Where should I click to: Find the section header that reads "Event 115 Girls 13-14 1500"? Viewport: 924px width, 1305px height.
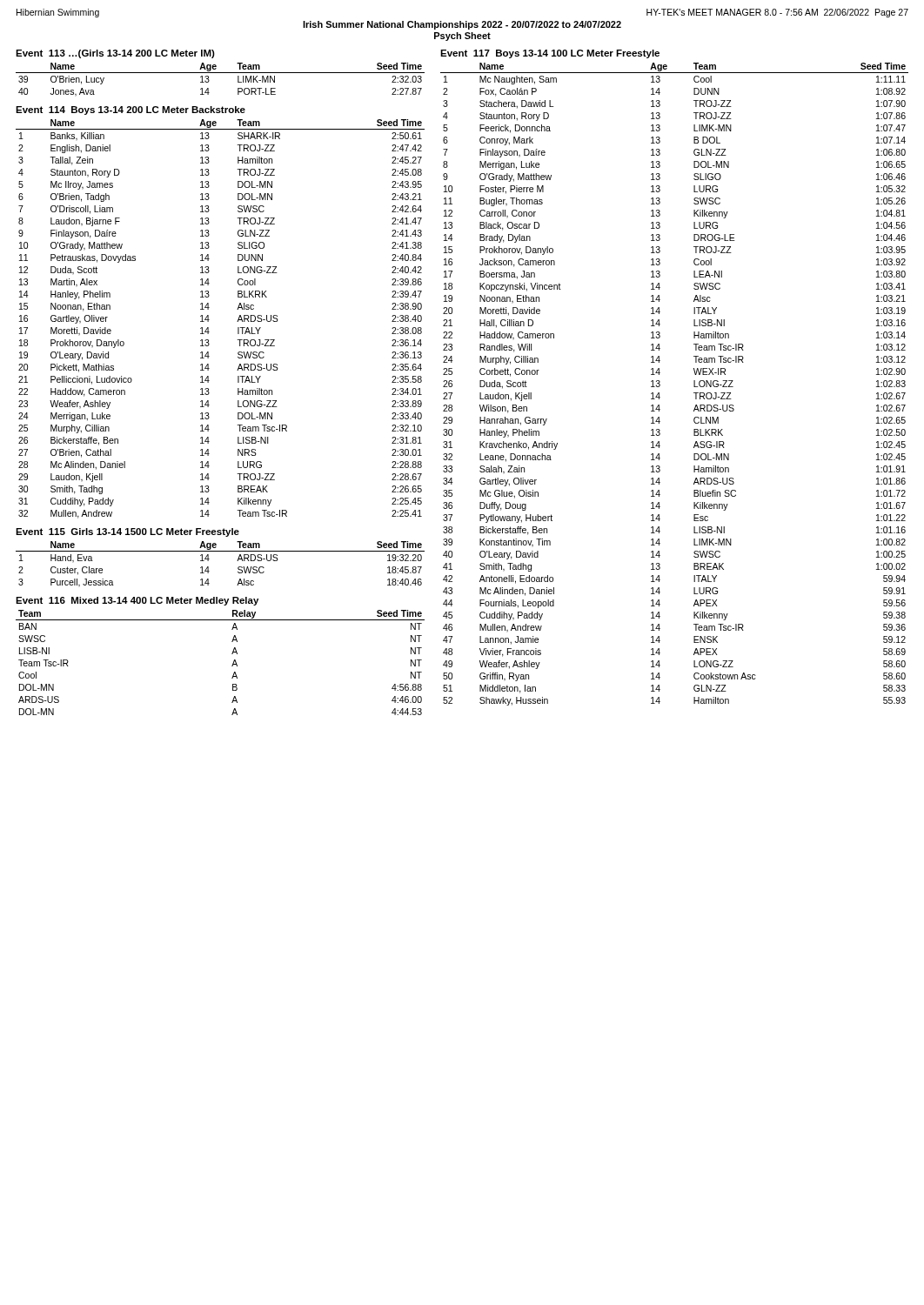tap(127, 532)
